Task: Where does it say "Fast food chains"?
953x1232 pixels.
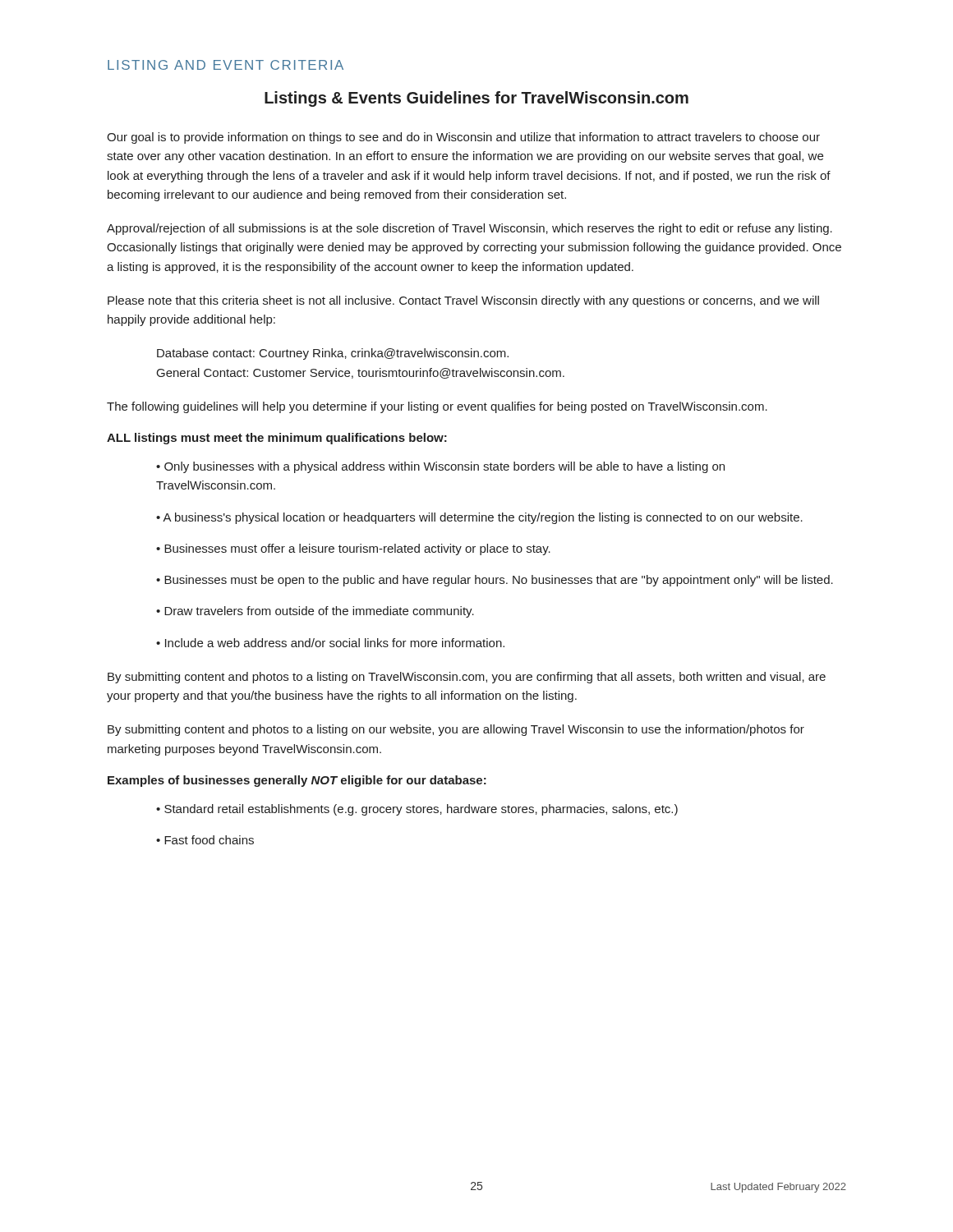Action: 205,840
